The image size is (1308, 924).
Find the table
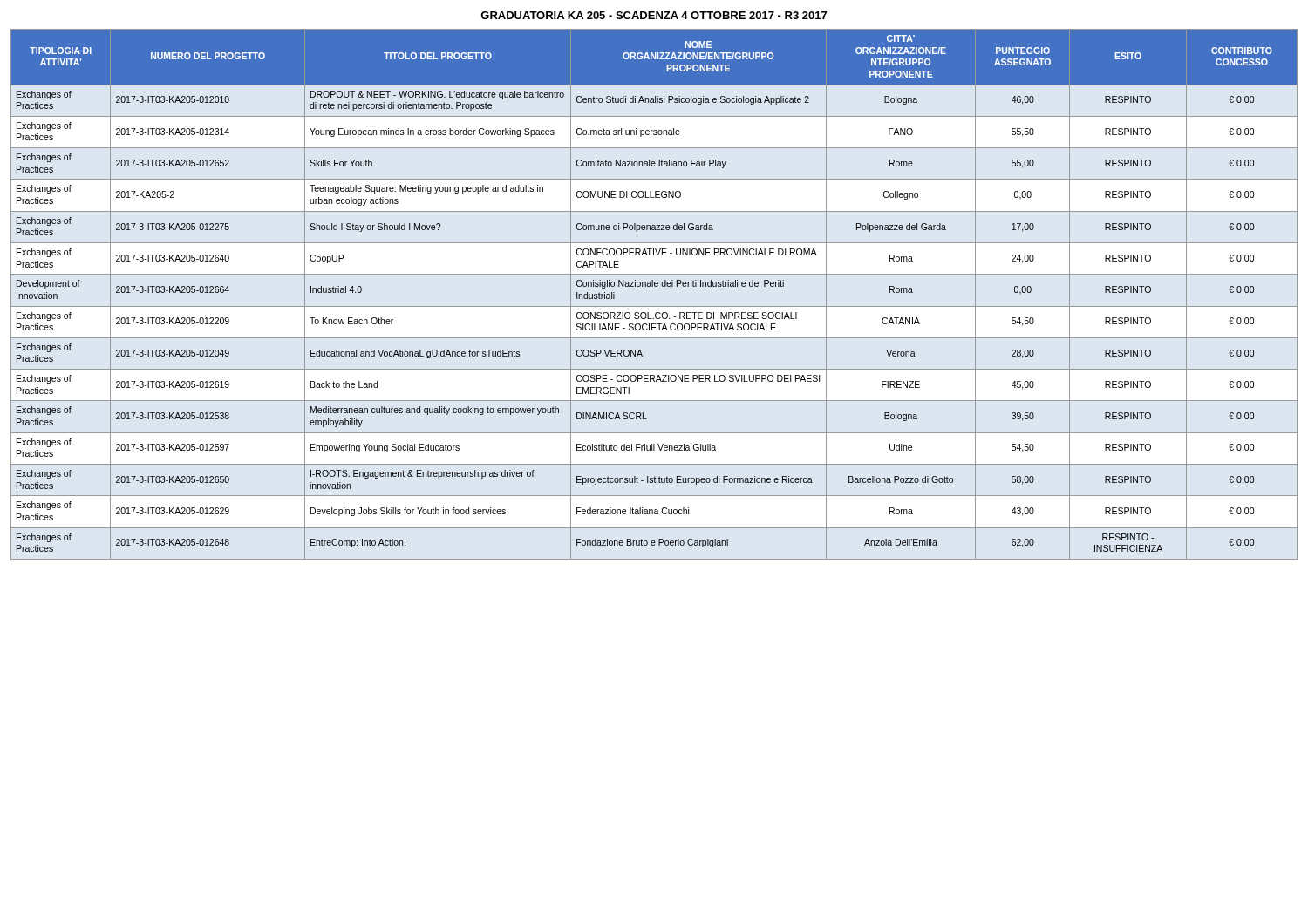654,294
